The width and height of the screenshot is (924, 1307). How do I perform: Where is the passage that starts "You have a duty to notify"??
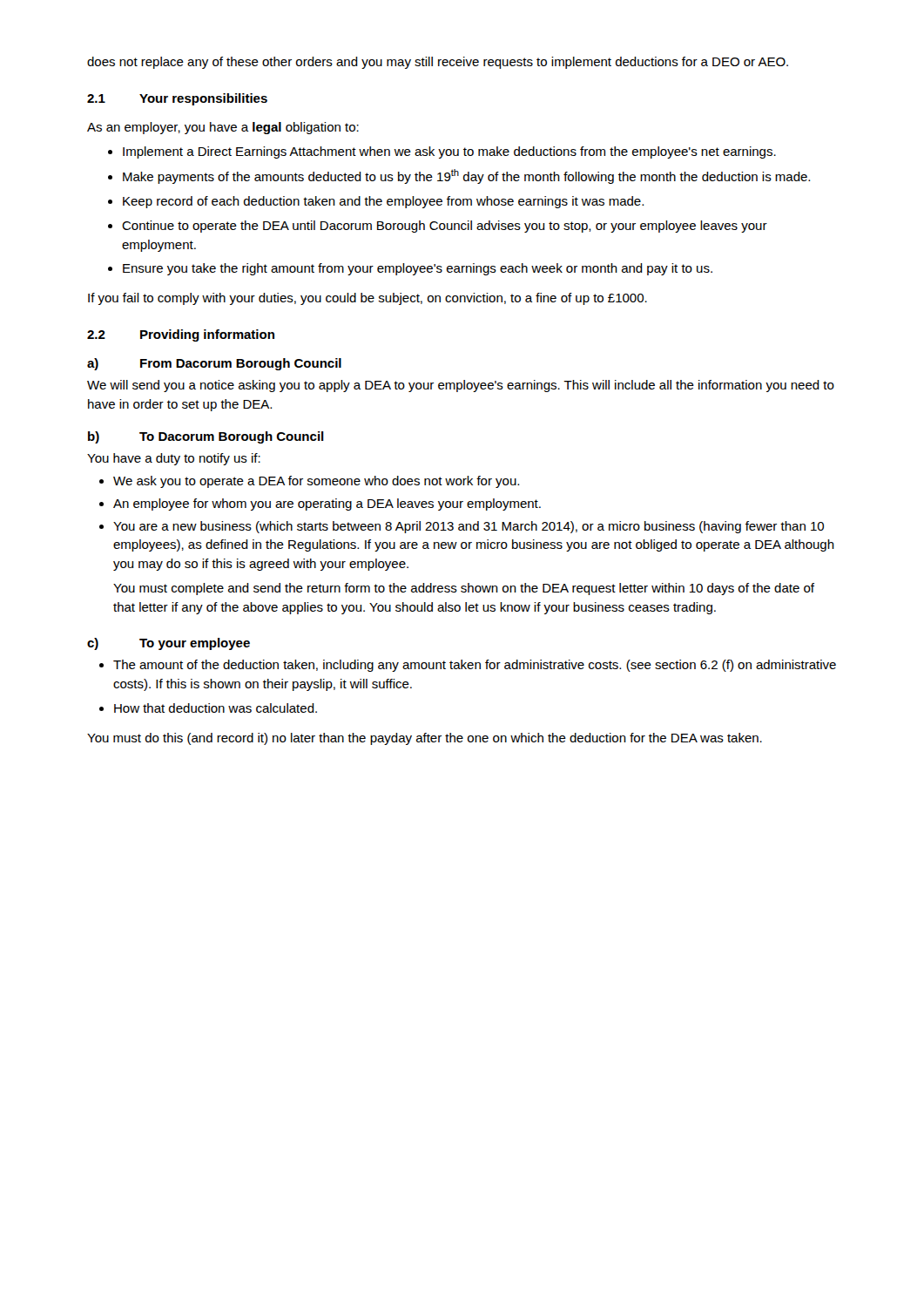coord(174,458)
